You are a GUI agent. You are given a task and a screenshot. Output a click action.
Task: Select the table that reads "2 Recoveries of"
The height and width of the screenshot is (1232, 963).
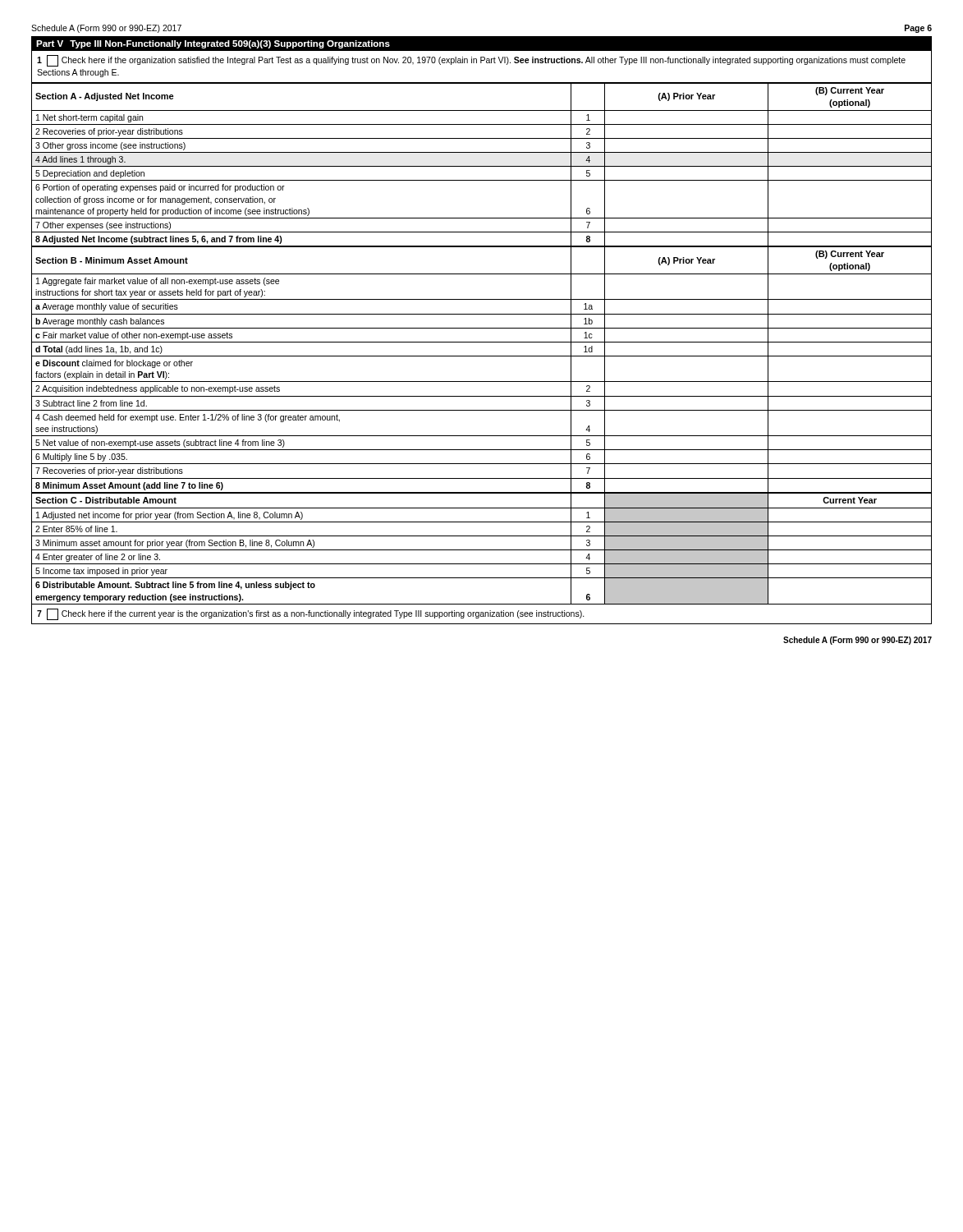tap(482, 165)
